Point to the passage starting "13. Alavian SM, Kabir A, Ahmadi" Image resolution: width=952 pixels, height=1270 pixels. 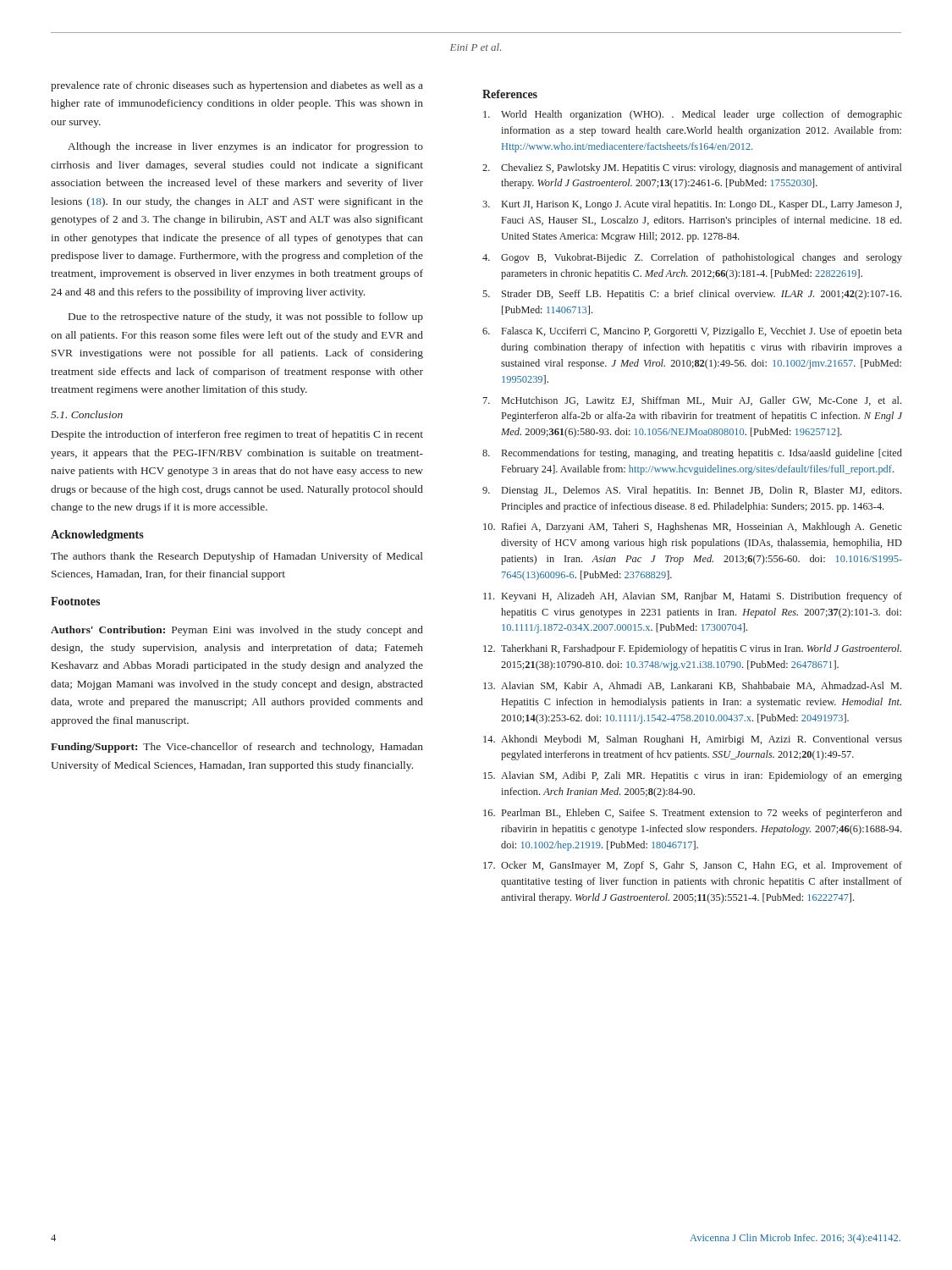click(692, 702)
